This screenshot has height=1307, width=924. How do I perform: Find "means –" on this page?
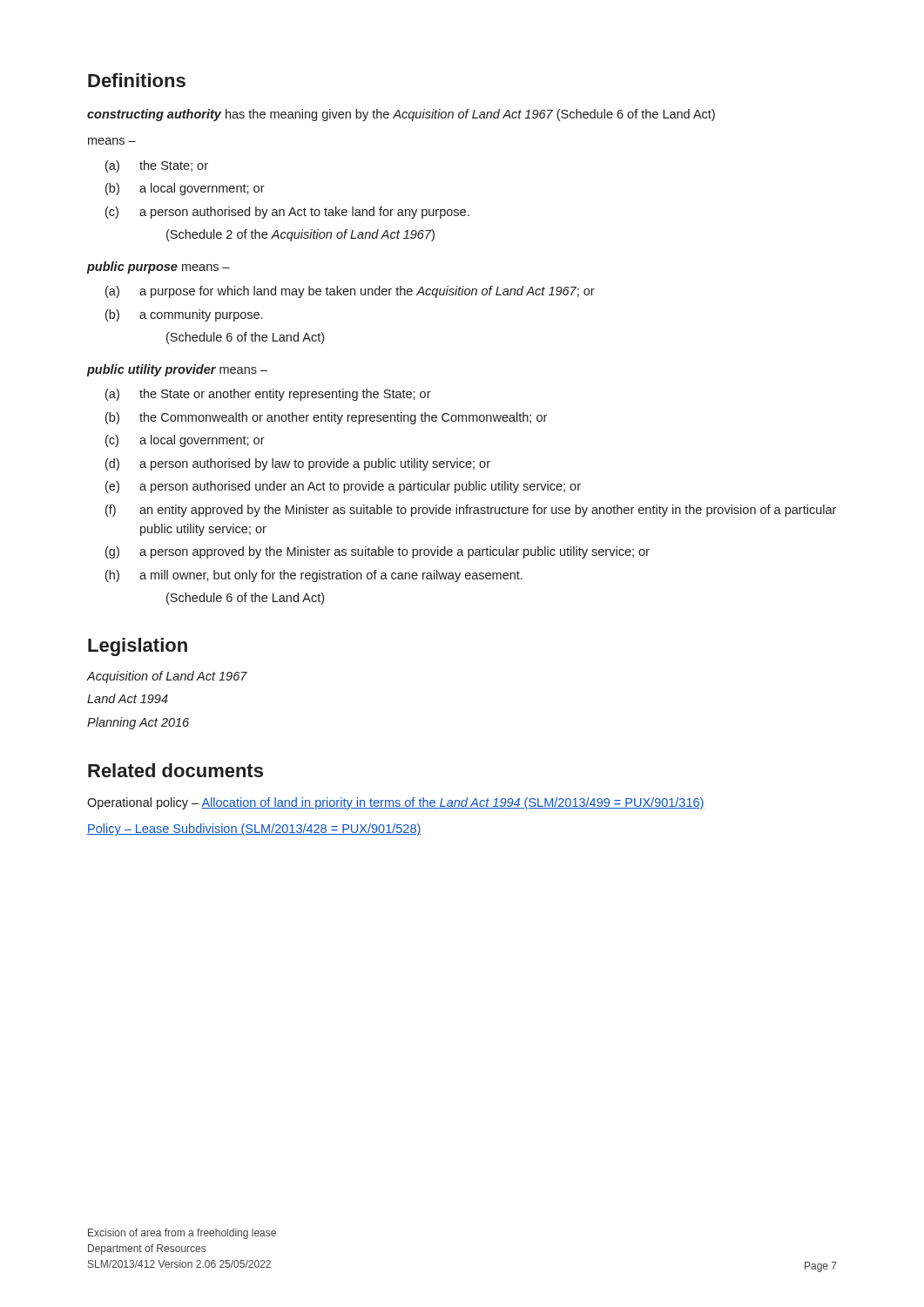pos(111,141)
